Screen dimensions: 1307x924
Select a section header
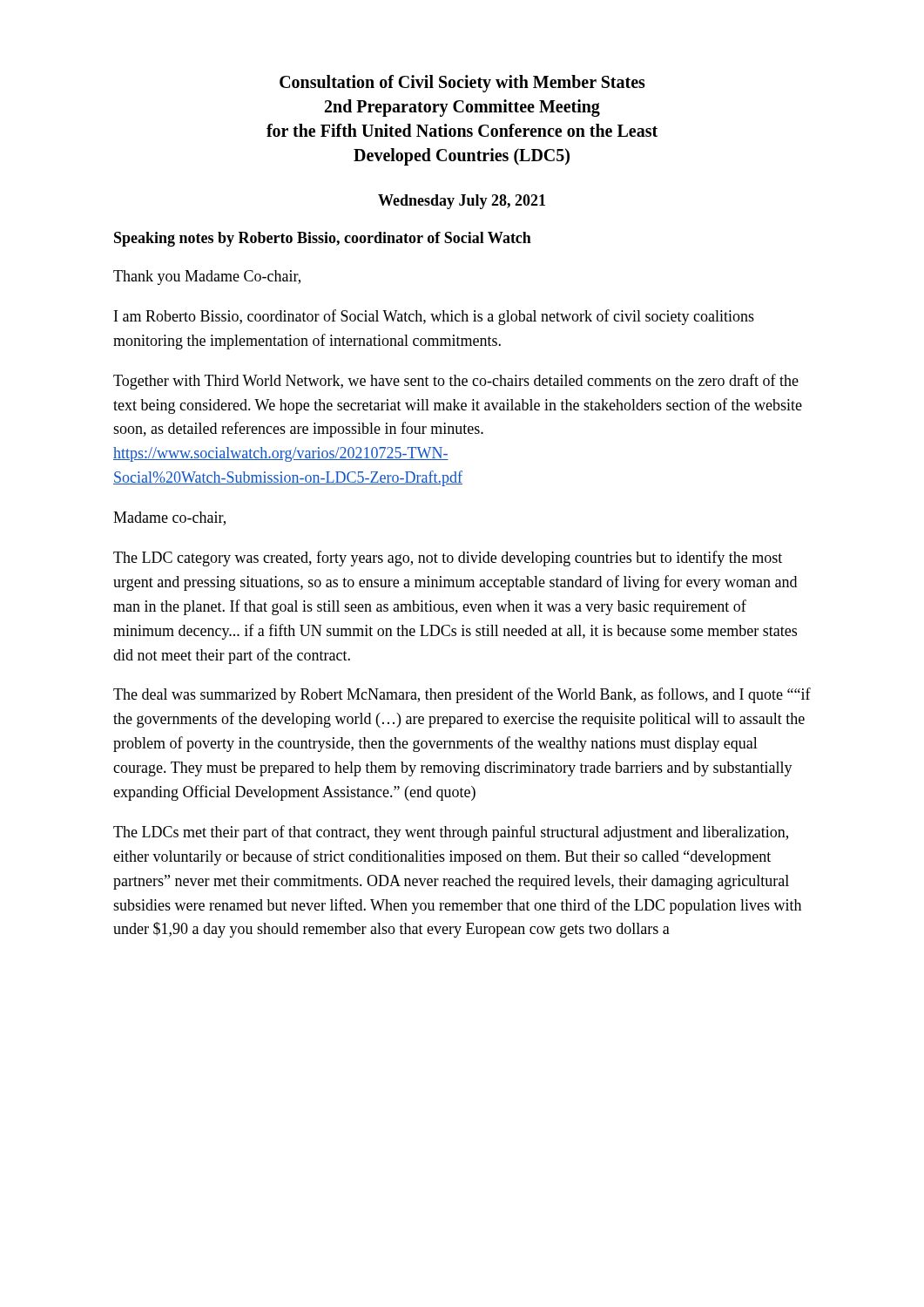click(x=462, y=238)
